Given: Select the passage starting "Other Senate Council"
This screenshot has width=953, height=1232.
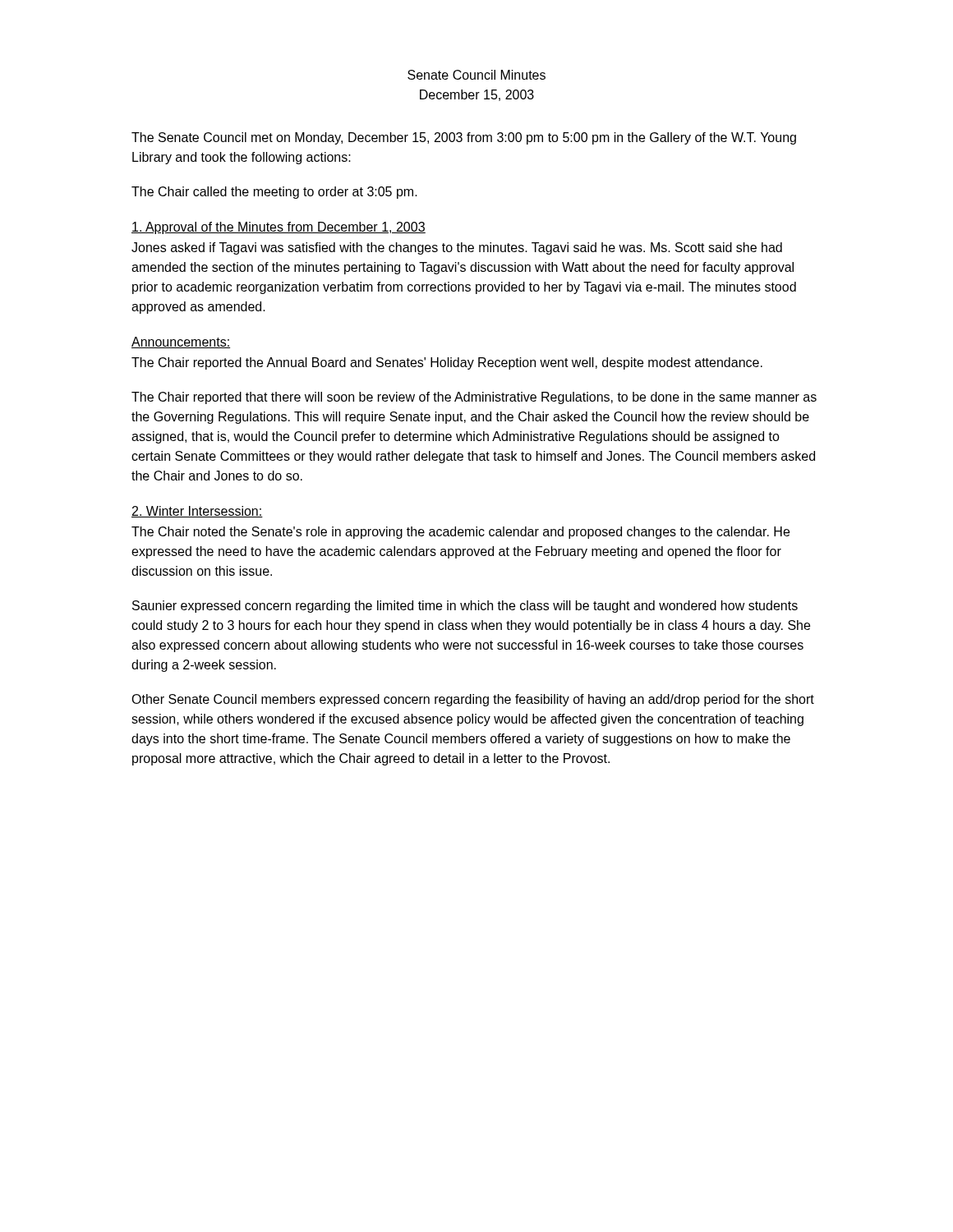Looking at the screenshot, I should [473, 729].
